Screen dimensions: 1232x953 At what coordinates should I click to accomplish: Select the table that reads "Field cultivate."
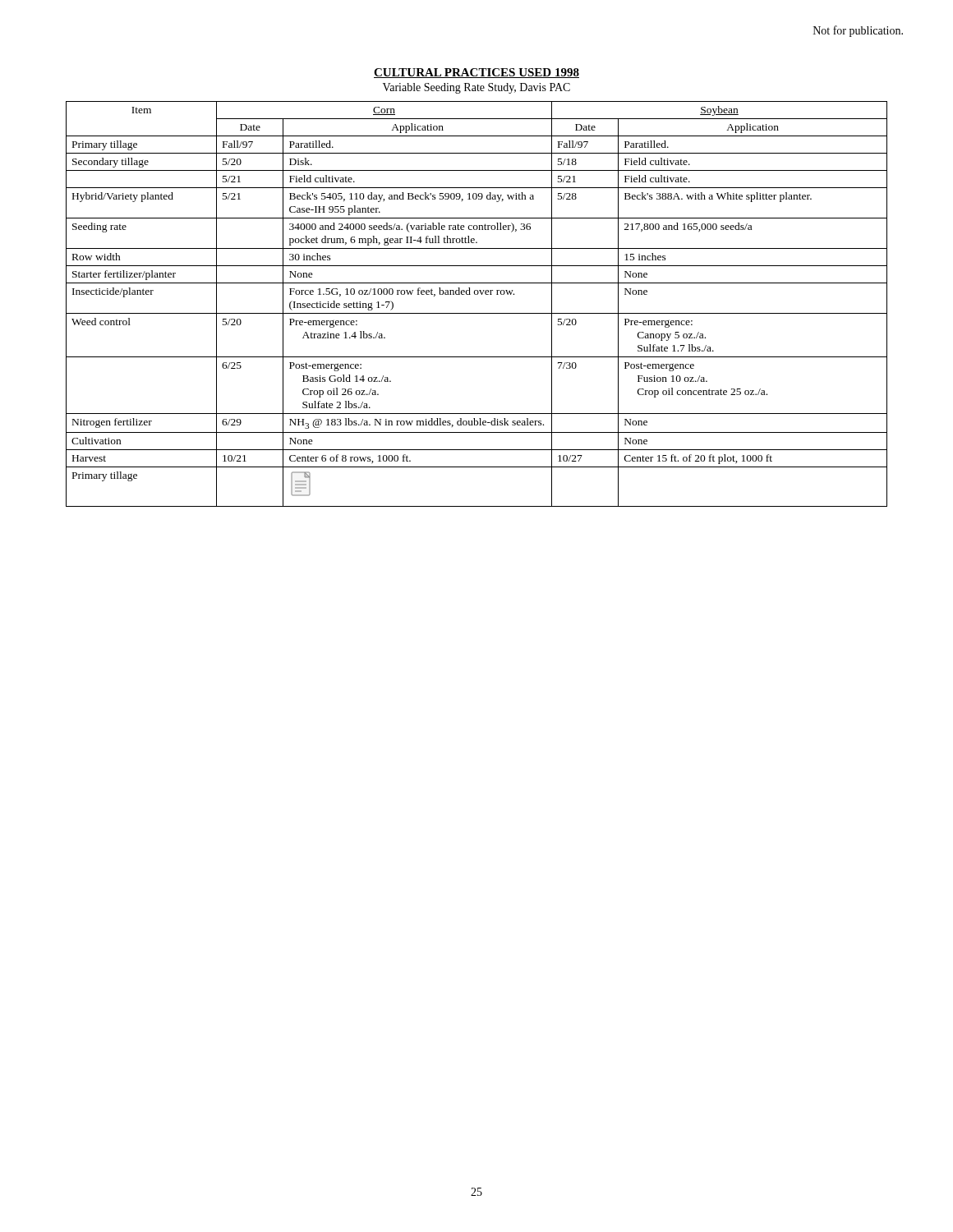point(476,304)
